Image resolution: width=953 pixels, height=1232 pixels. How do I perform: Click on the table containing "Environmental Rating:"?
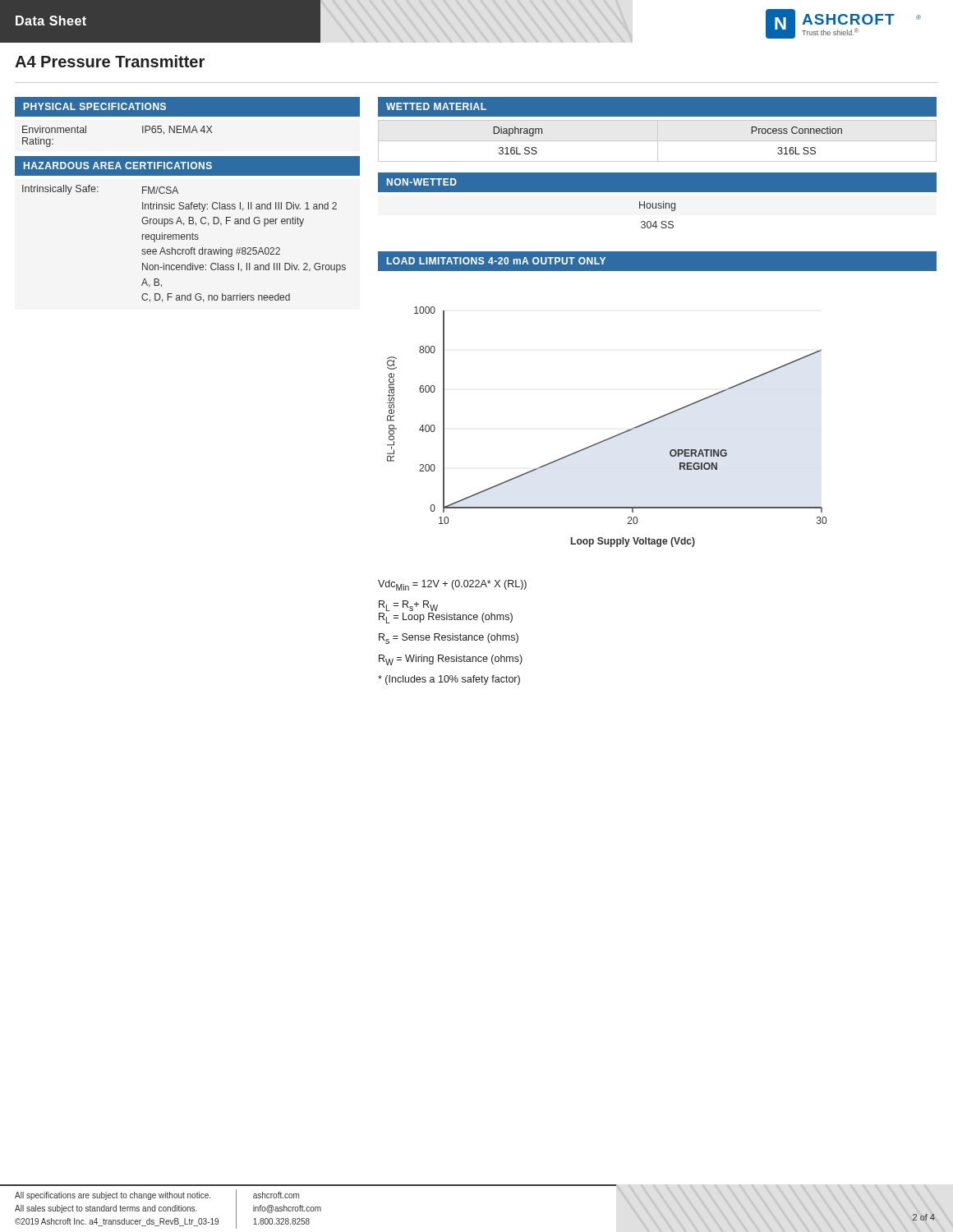[187, 136]
